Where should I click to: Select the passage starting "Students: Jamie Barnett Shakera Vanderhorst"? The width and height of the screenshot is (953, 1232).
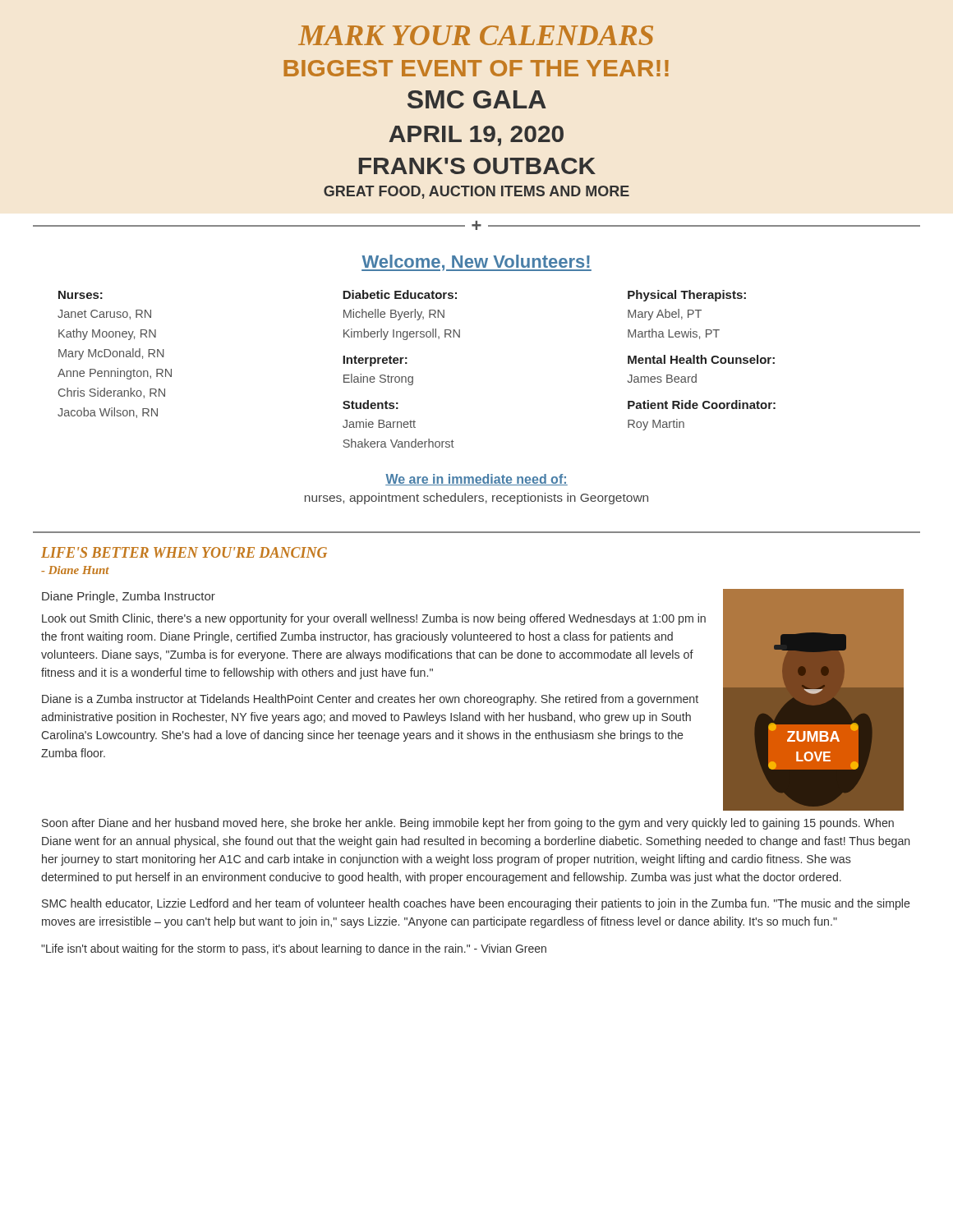tap(371, 405)
